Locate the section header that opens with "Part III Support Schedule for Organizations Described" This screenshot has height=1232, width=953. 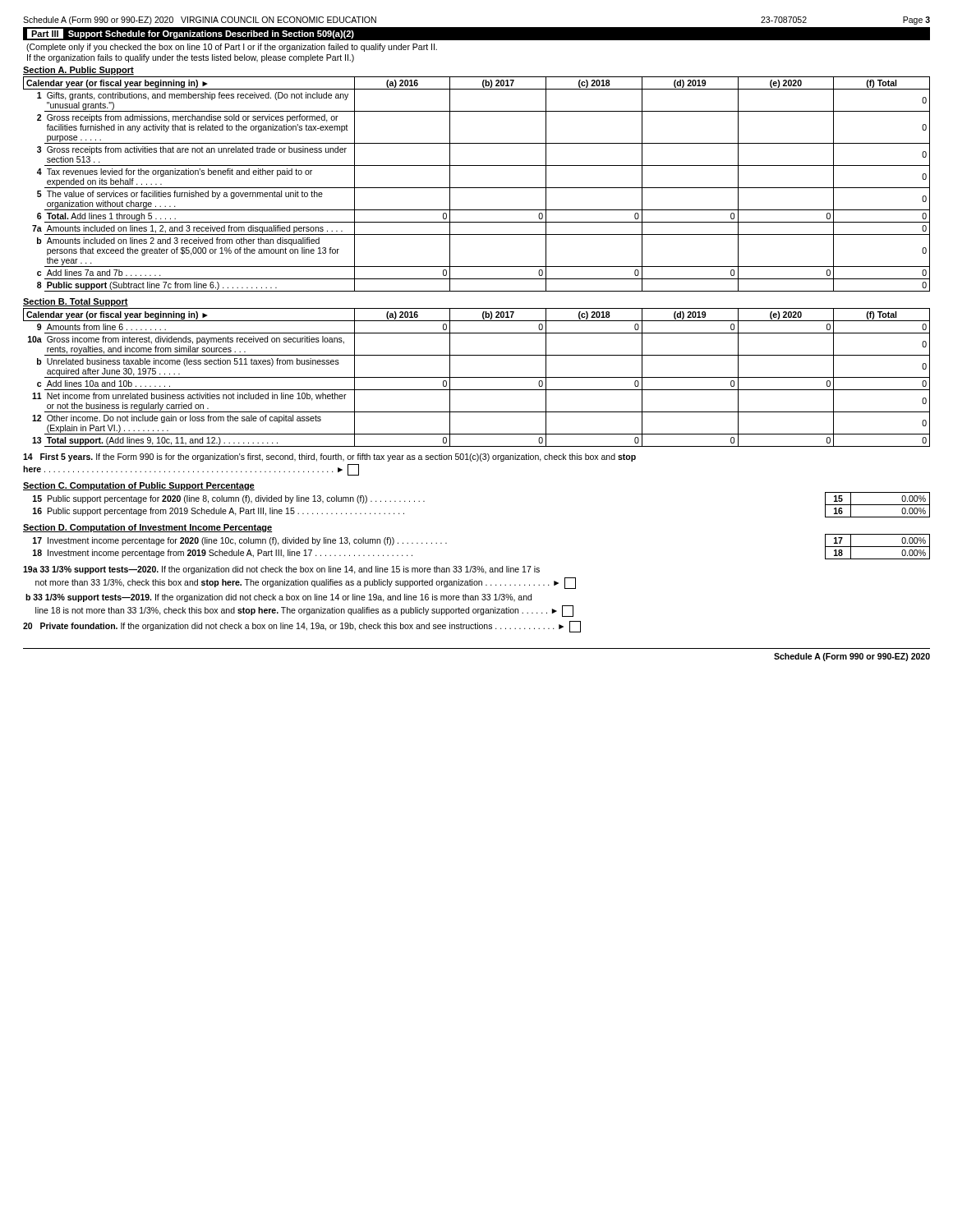click(191, 34)
